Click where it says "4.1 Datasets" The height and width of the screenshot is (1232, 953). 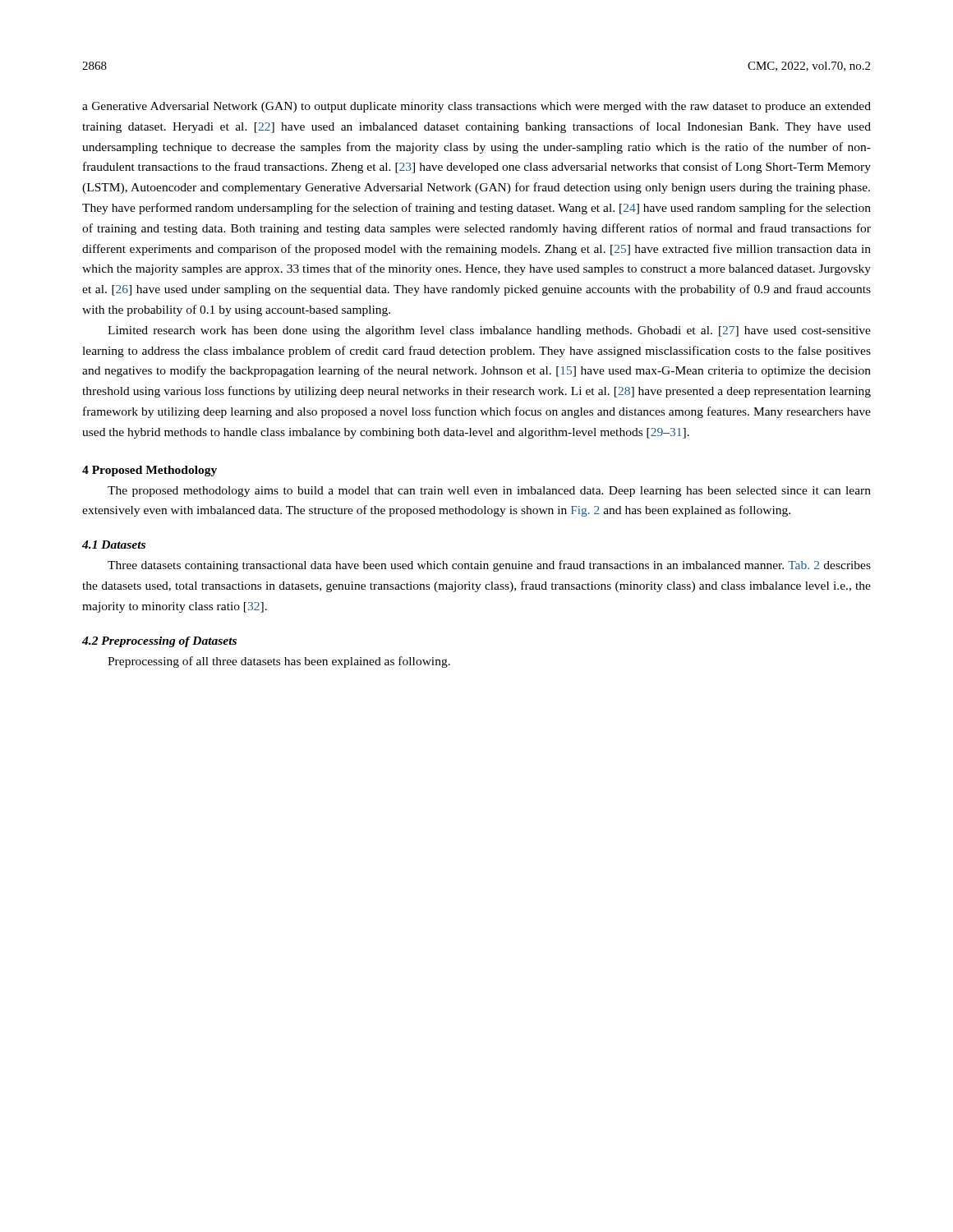pos(114,544)
